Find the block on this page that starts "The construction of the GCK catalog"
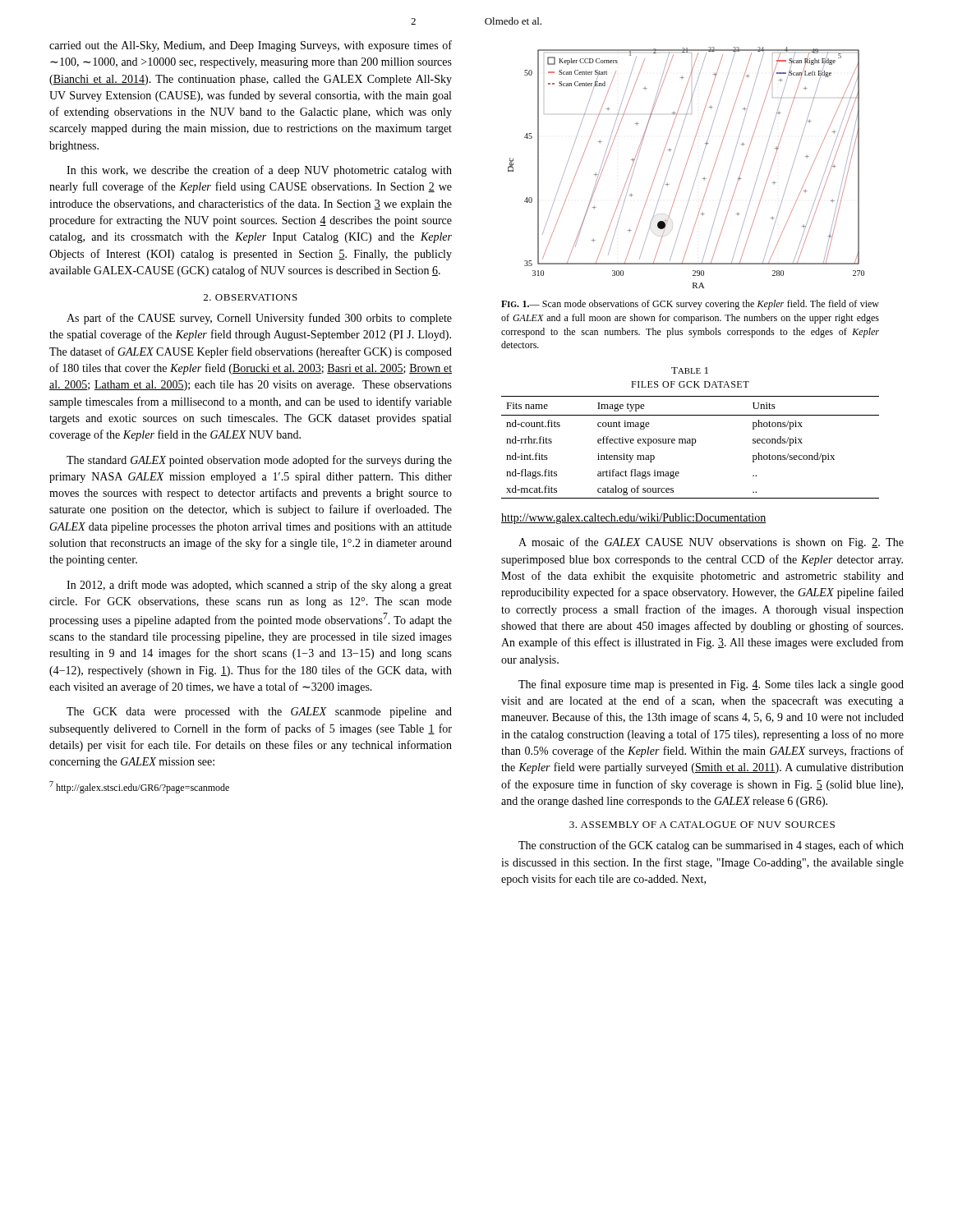Screen dimensions: 1232x953 [x=702, y=863]
